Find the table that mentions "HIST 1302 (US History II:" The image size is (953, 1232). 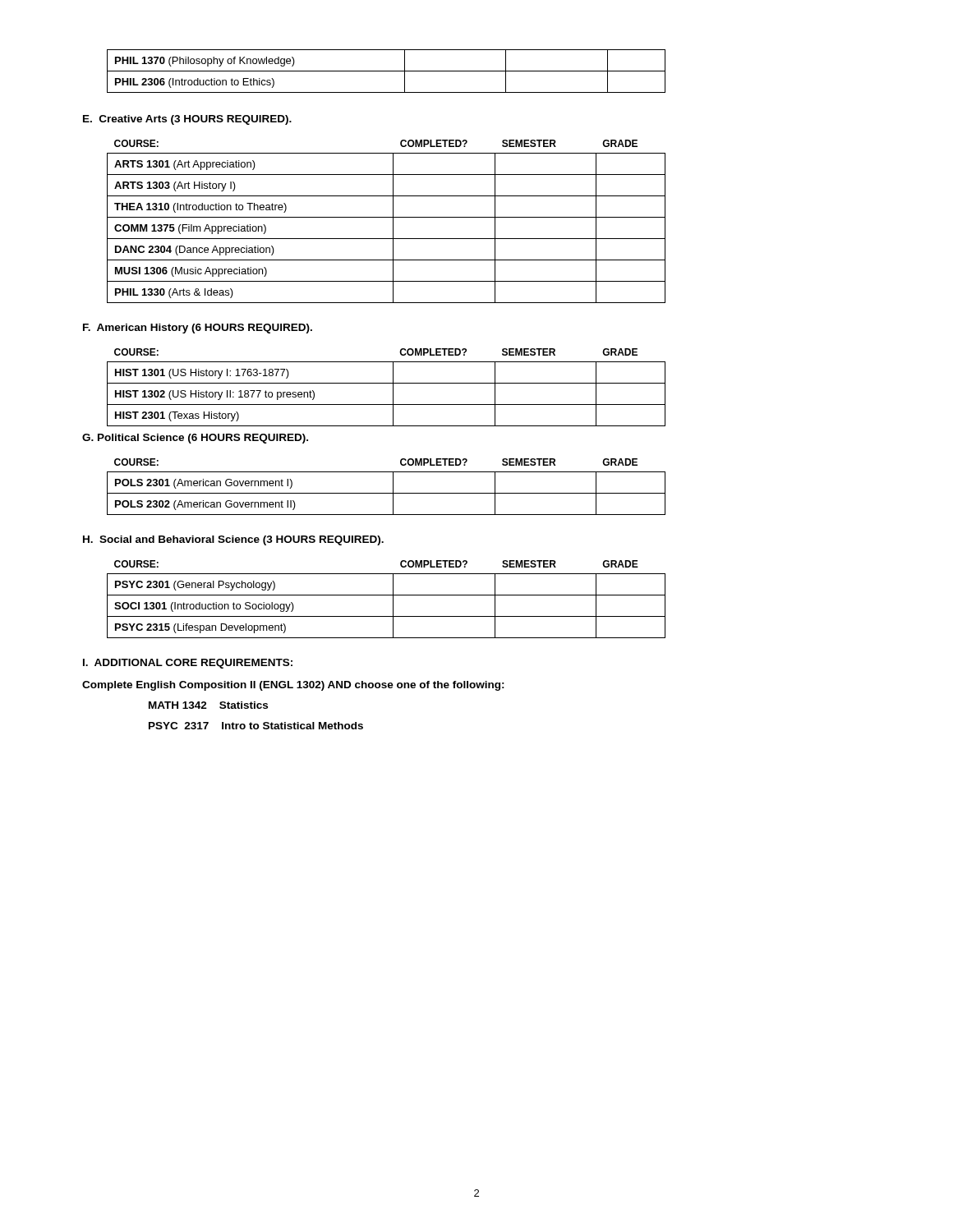(x=476, y=385)
